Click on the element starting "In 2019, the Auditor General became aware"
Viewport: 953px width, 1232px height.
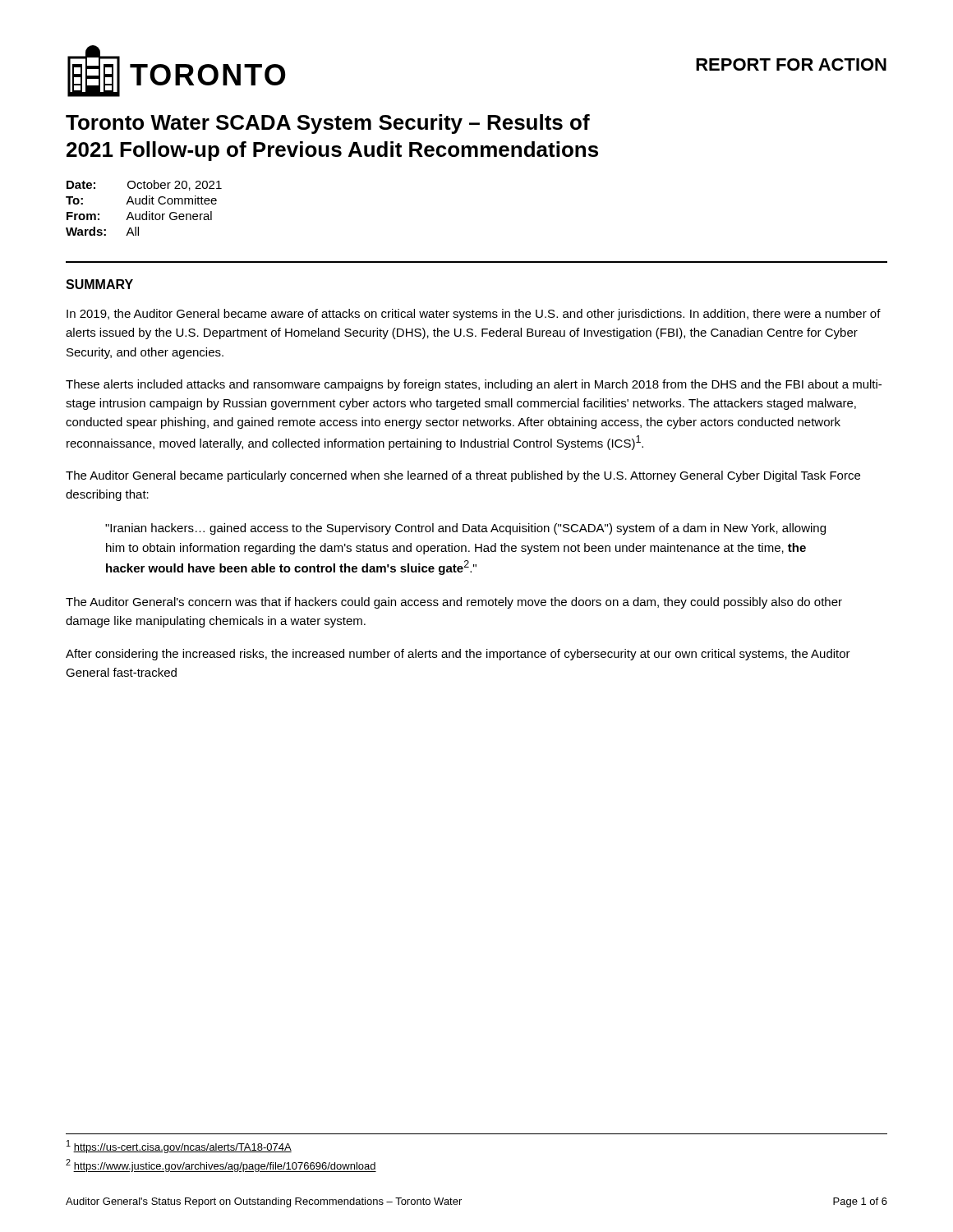473,332
